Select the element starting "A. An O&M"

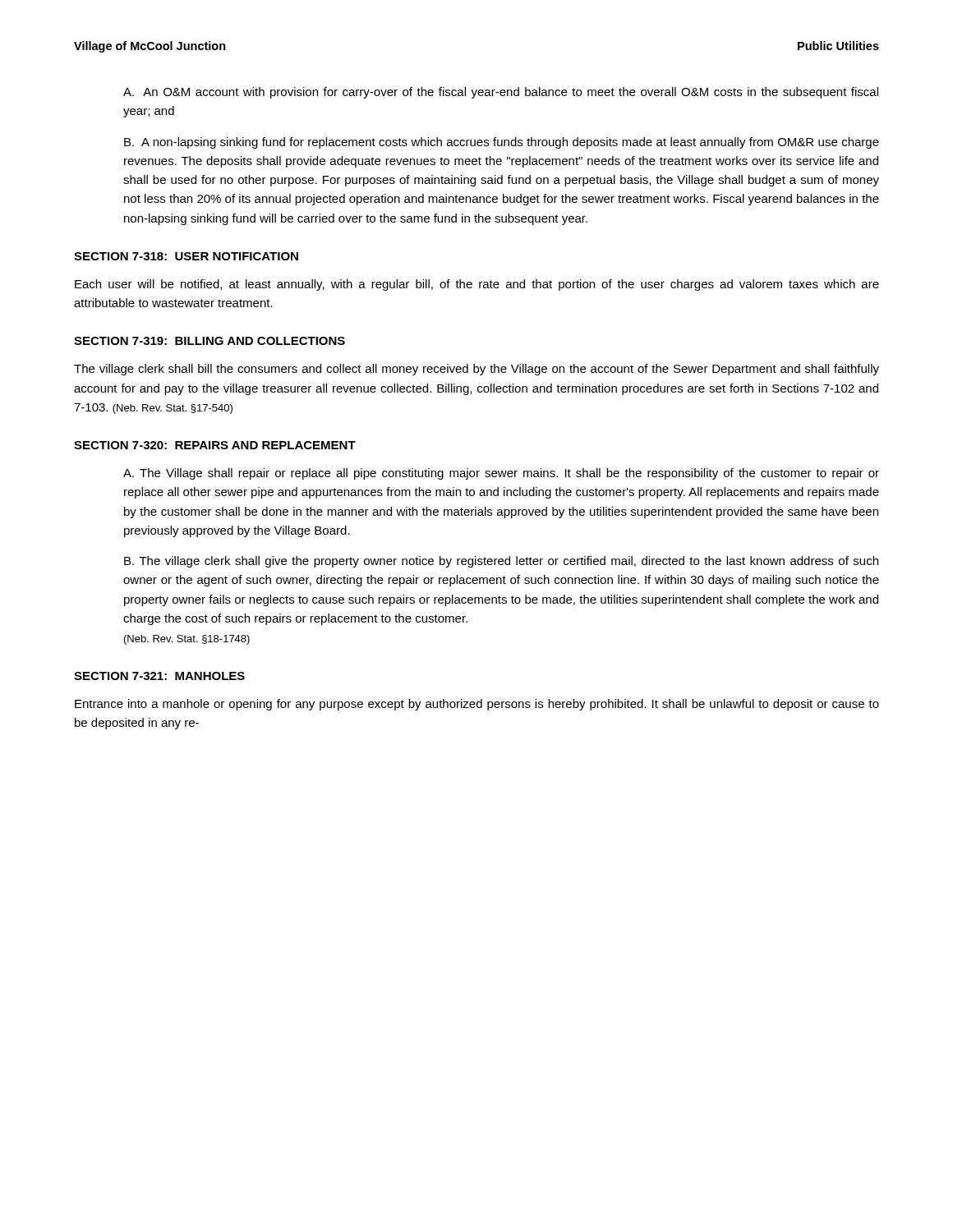[x=501, y=101]
